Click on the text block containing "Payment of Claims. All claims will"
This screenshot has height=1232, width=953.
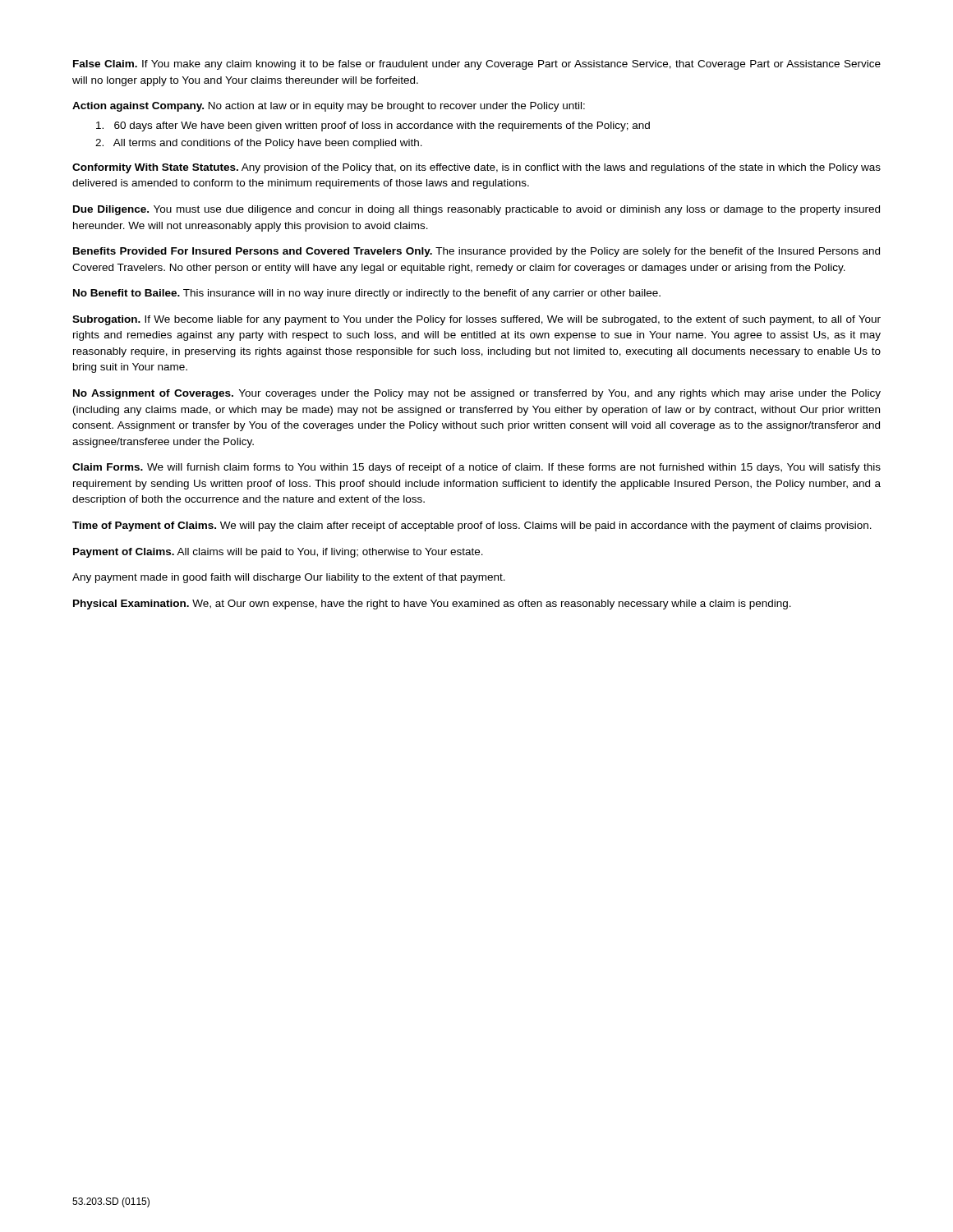pos(278,551)
